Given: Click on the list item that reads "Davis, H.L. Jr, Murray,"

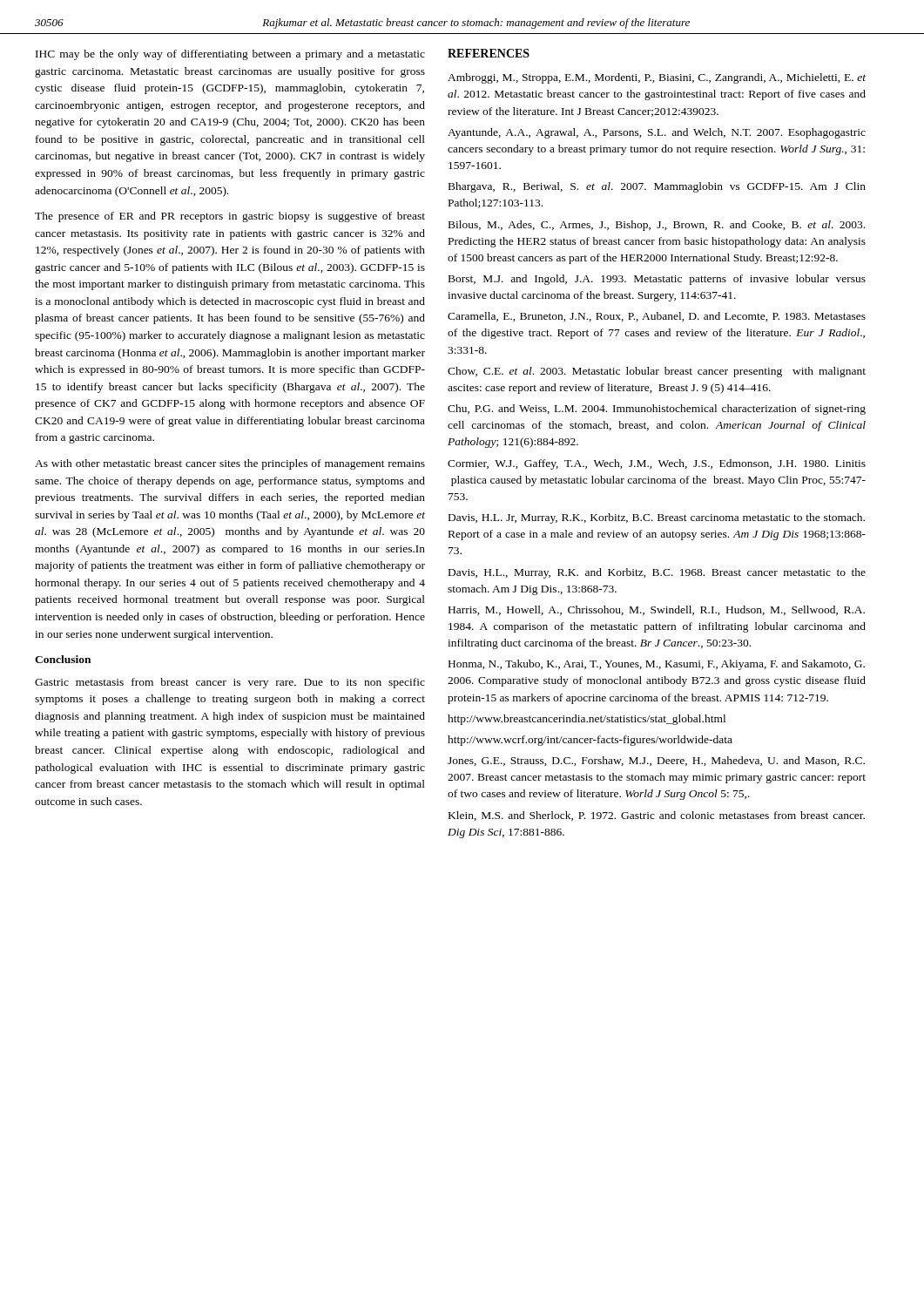Looking at the screenshot, I should click(x=657, y=534).
